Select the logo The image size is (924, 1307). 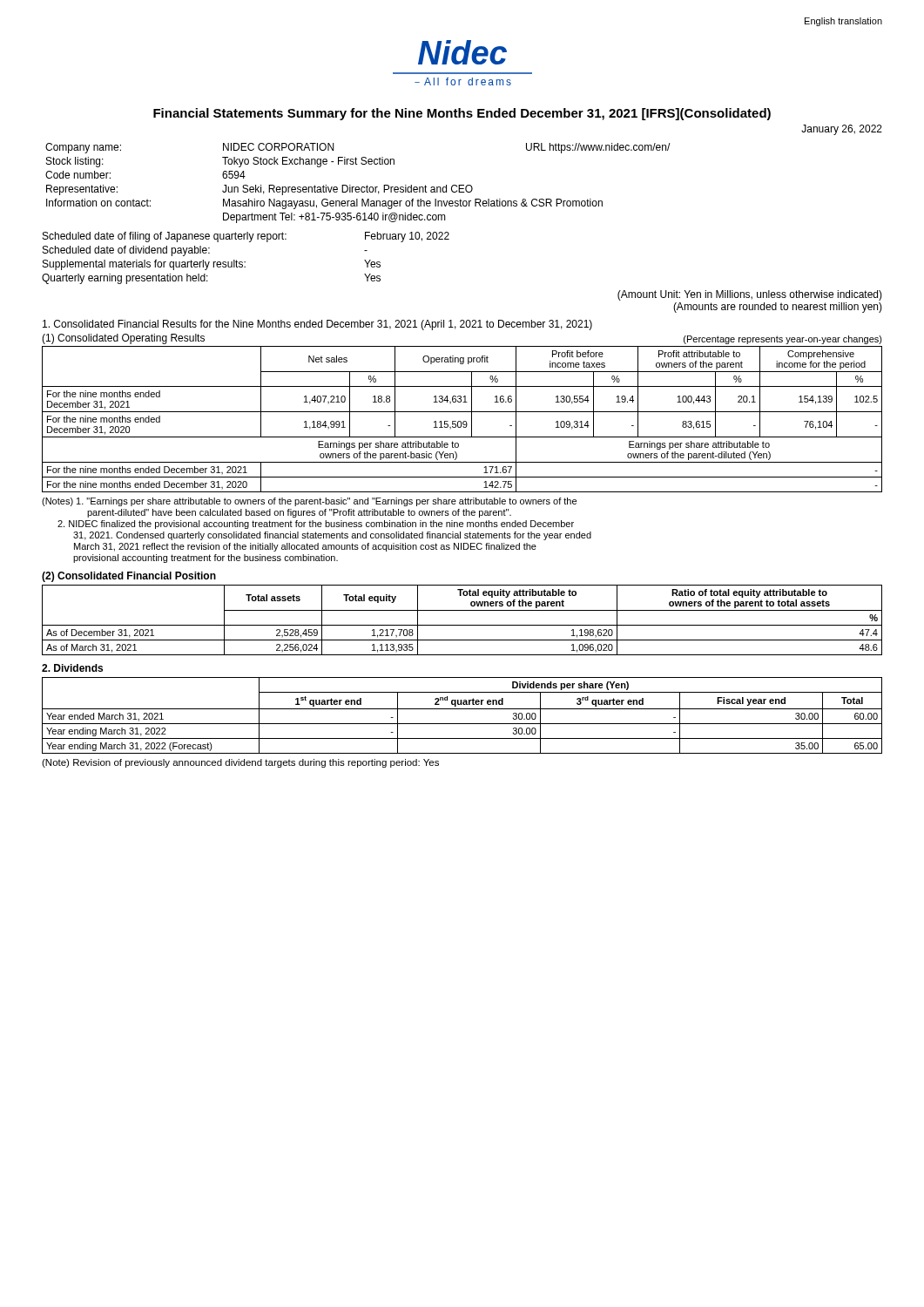462,63
